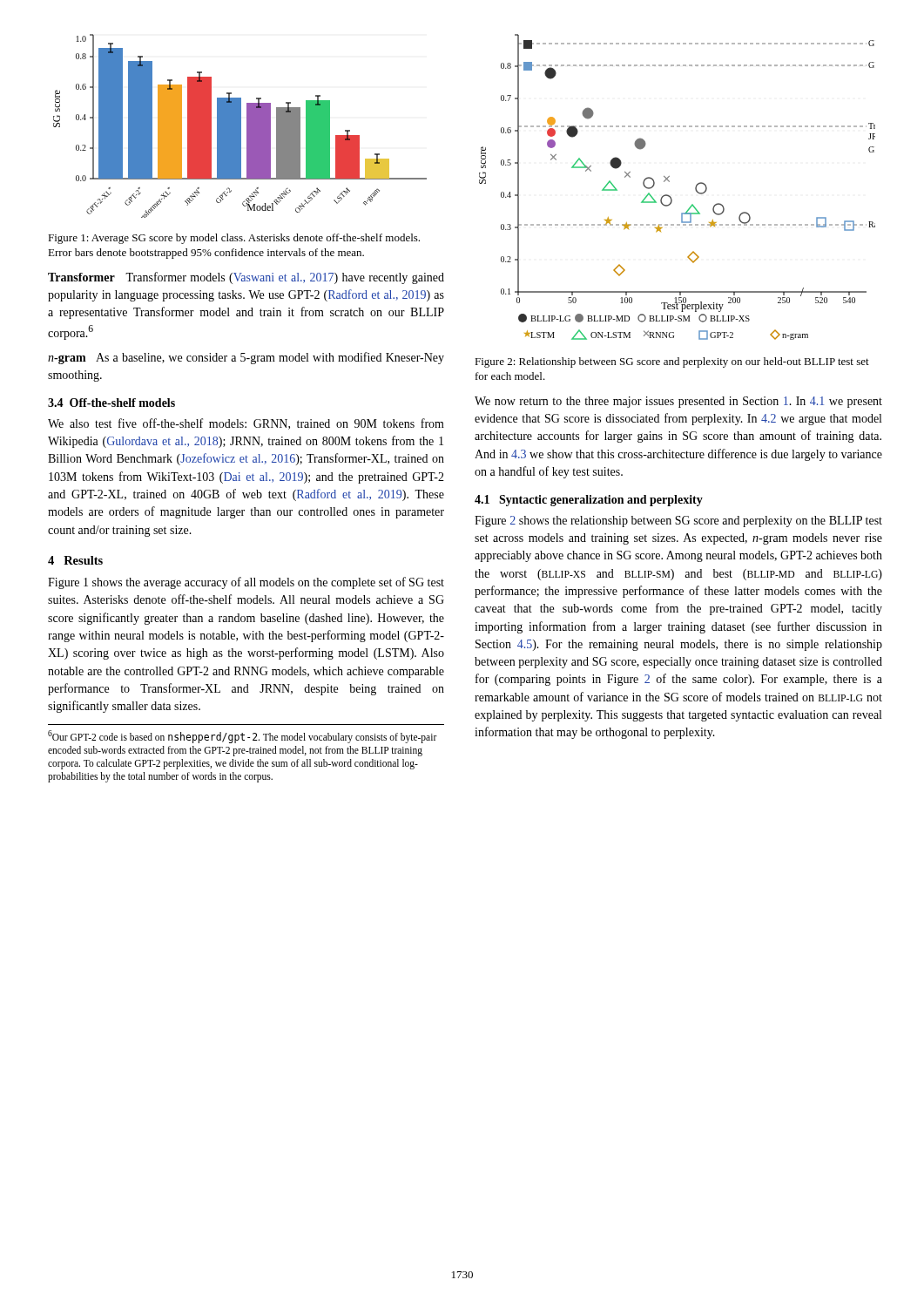Select the caption that reads "Figure 1: Average"
This screenshot has width=924, height=1307.
coord(234,245)
